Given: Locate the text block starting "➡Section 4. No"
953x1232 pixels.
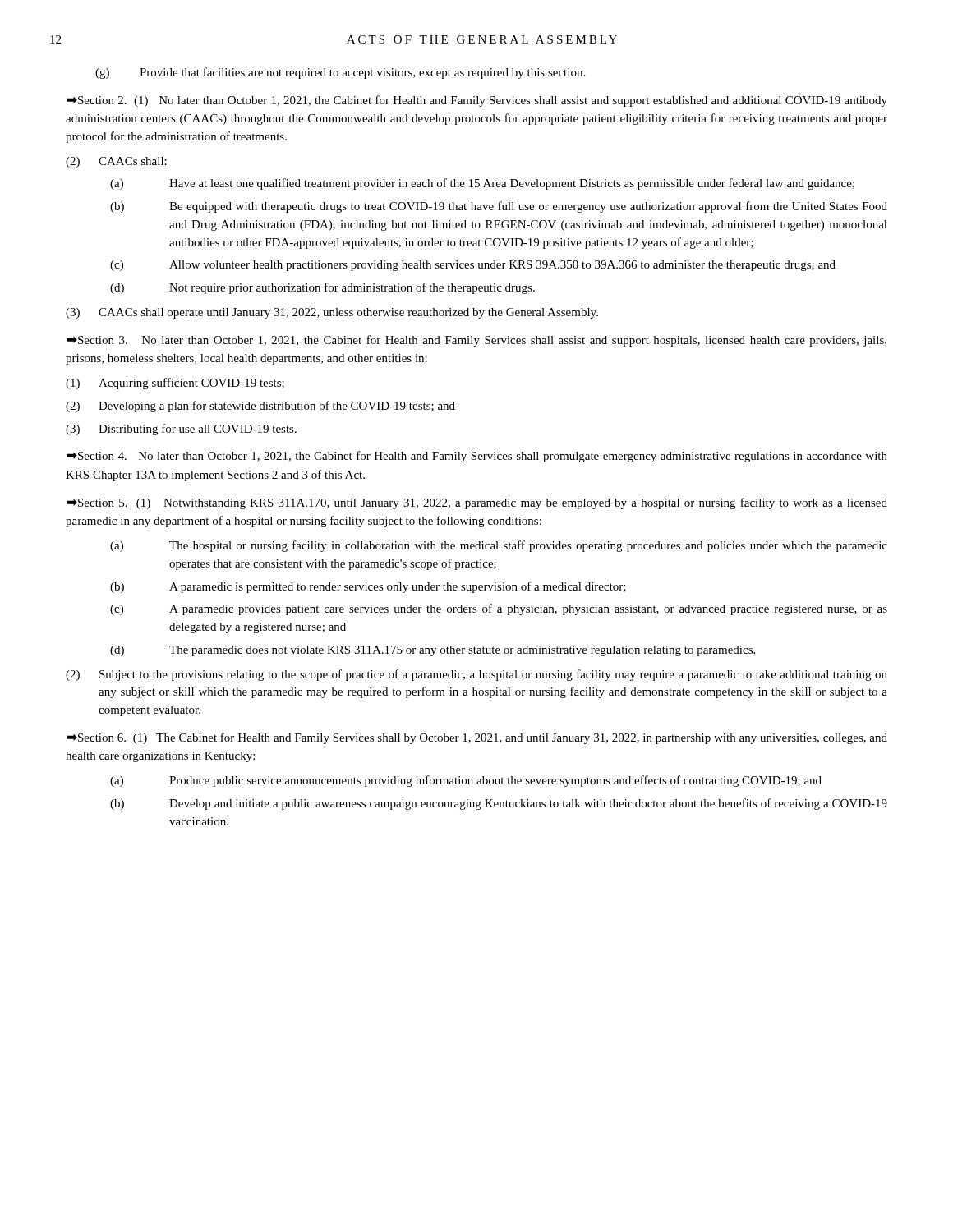Looking at the screenshot, I should point(476,465).
